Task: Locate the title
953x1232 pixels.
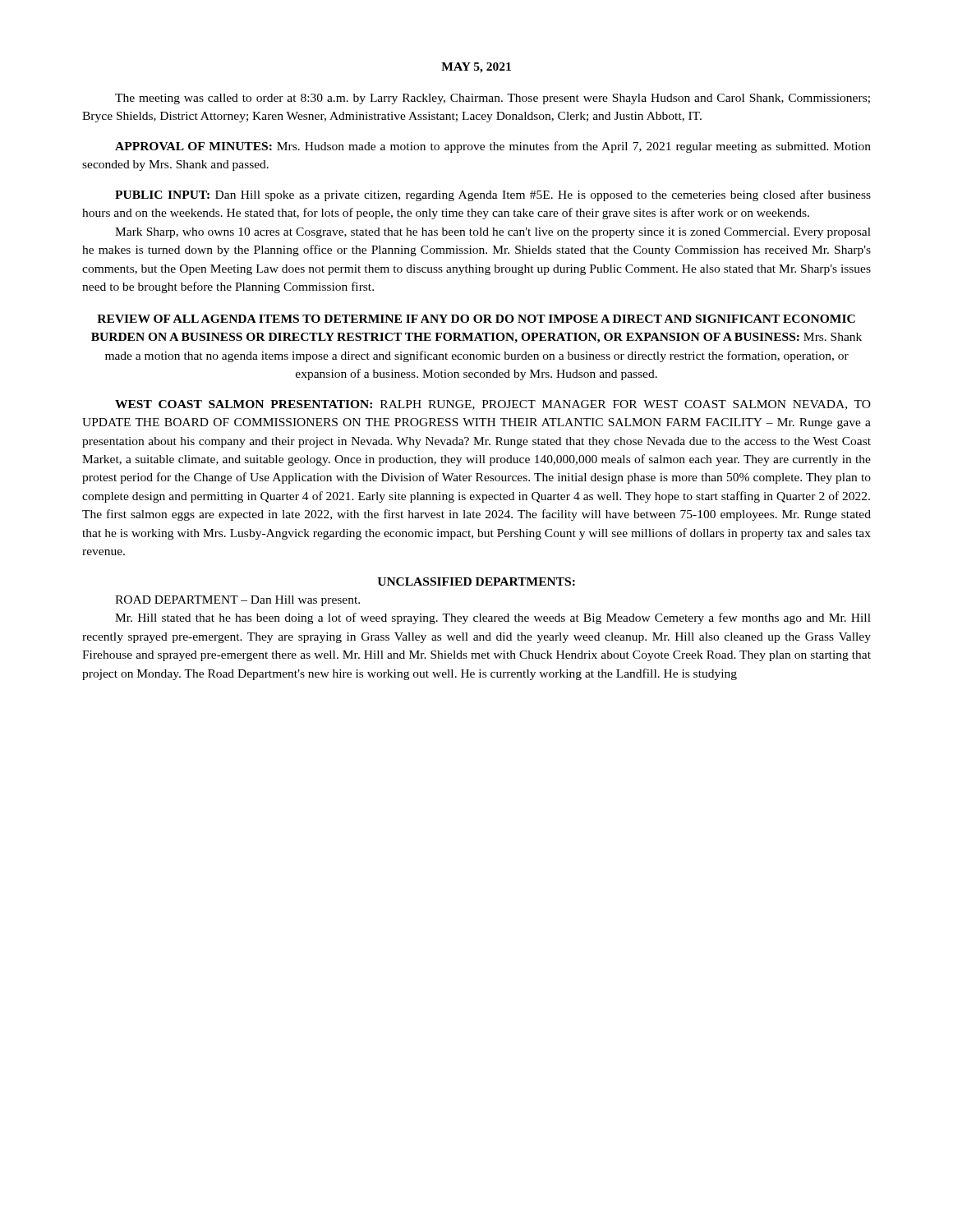Action: point(476,66)
